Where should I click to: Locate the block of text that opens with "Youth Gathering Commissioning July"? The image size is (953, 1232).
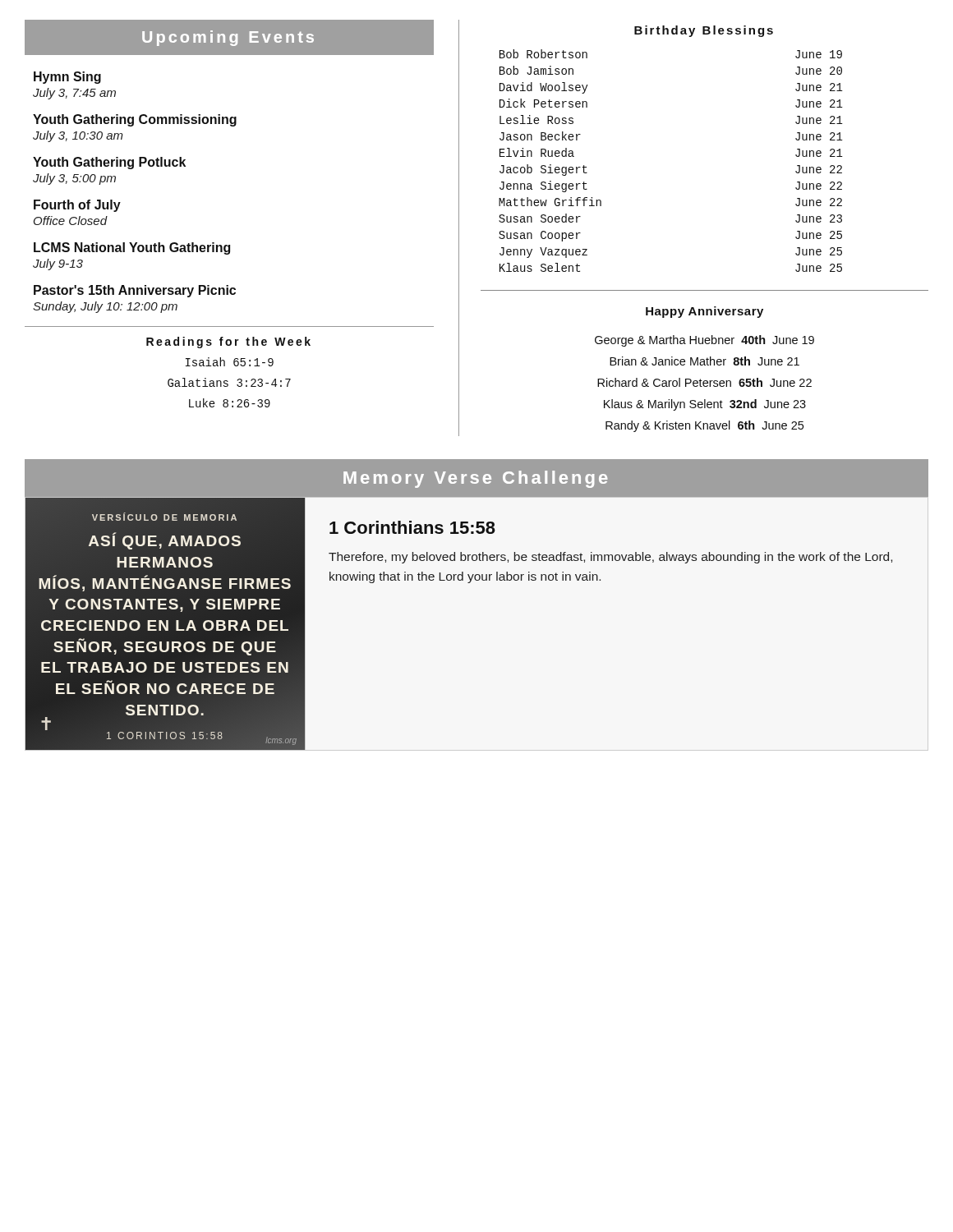[x=233, y=127]
